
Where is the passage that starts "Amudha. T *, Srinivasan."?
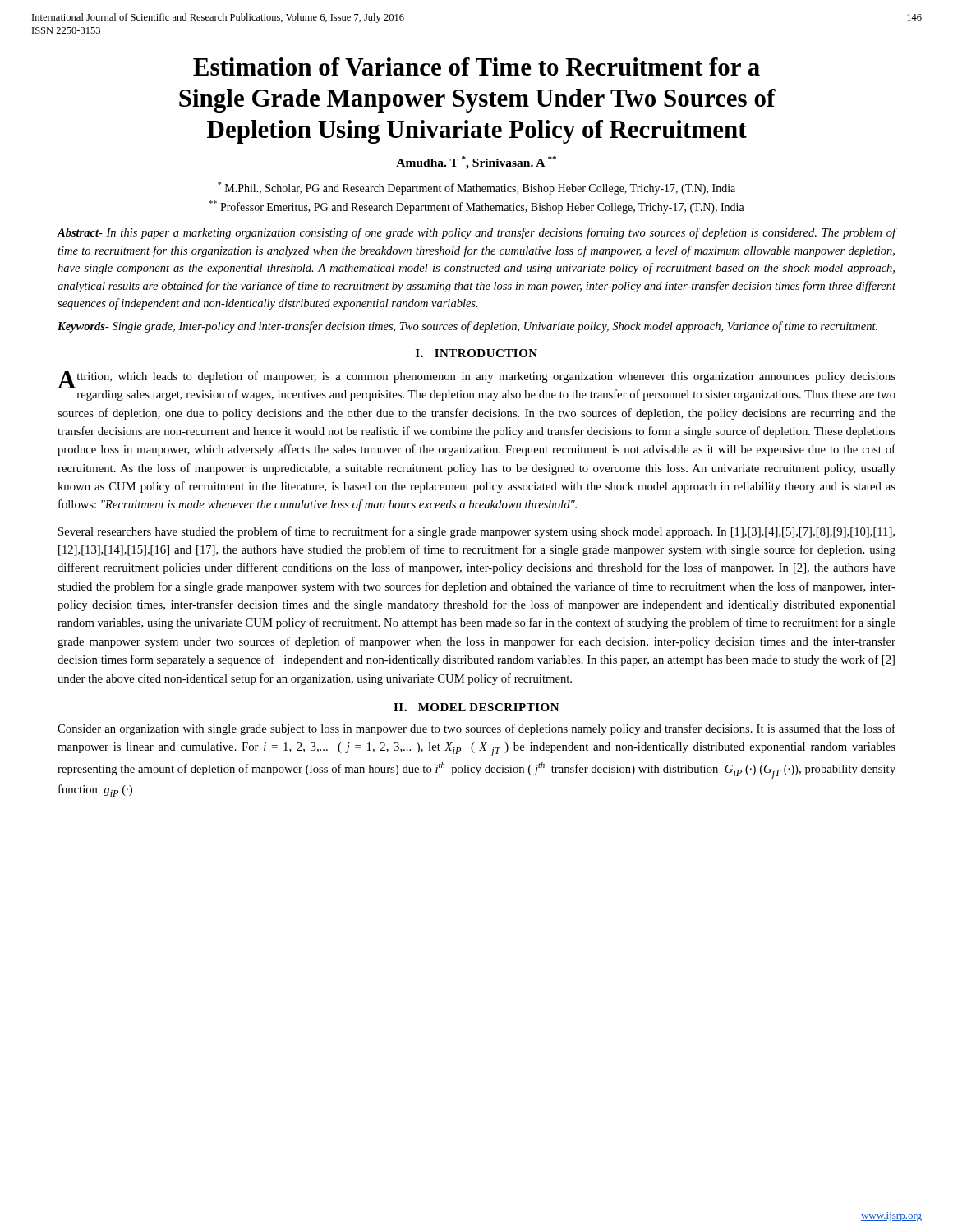pos(476,161)
